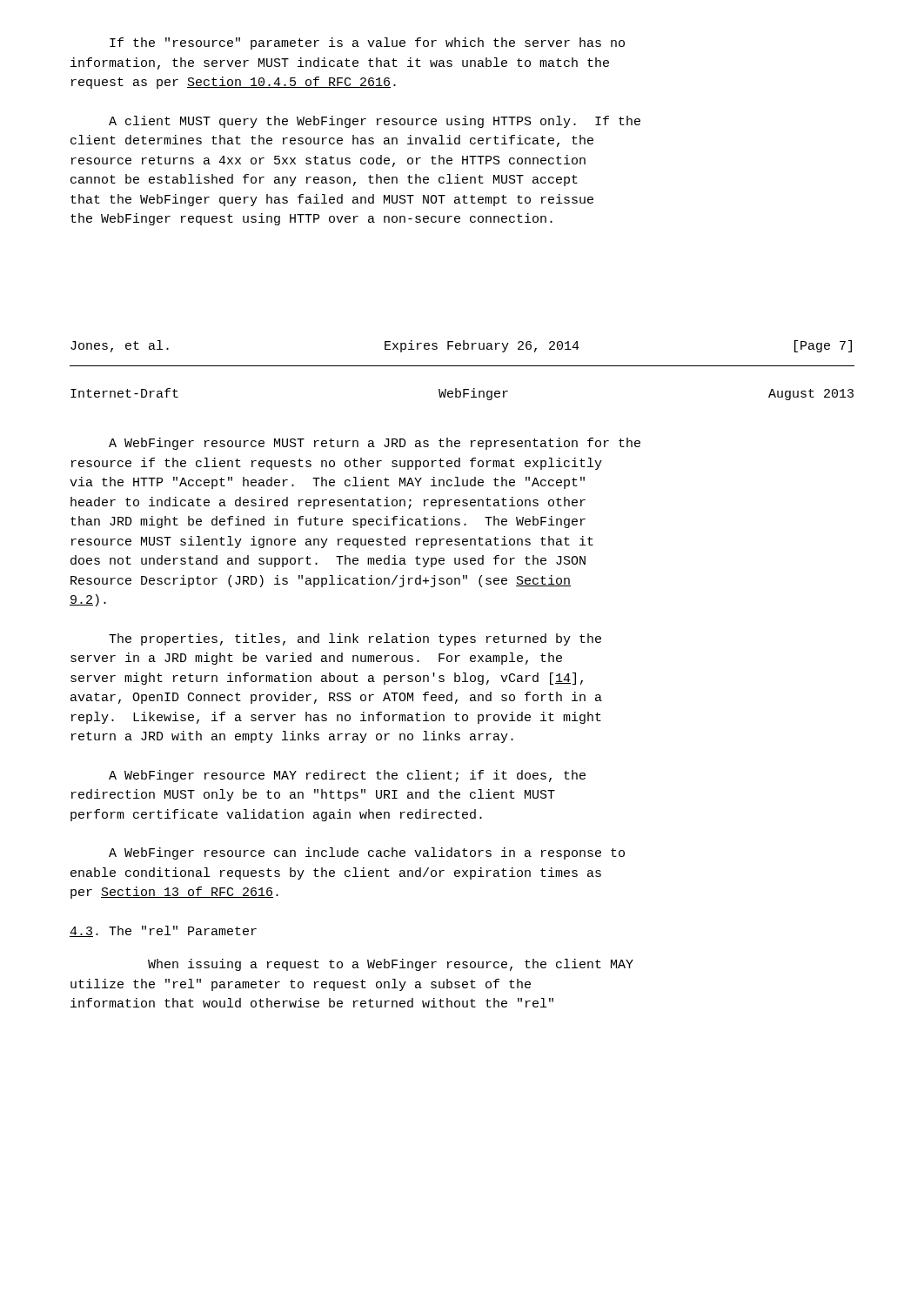Find the element starting "A WebFinger resource MUST"
The width and height of the screenshot is (924, 1305).
point(355,522)
